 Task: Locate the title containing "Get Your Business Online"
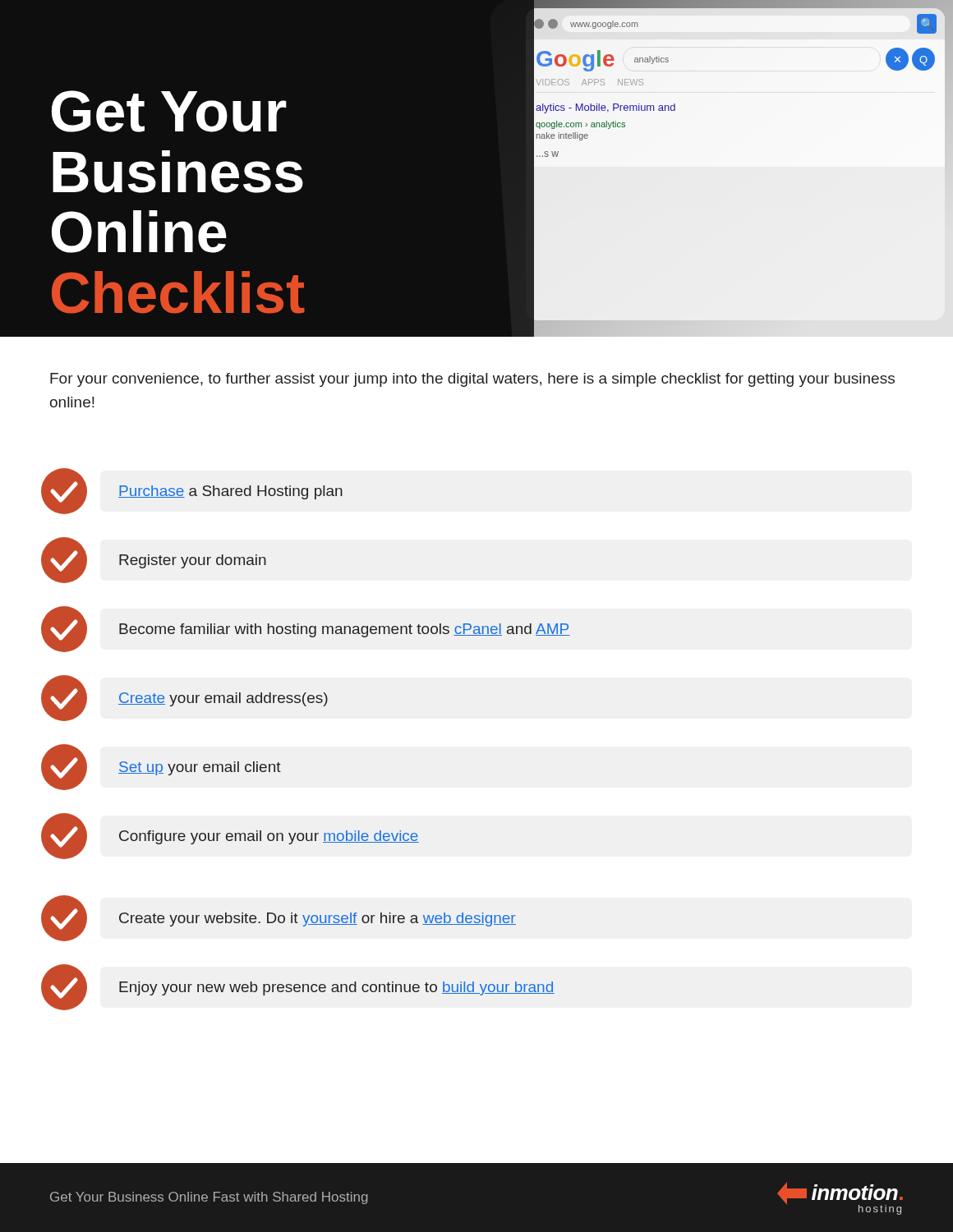coord(161,89)
